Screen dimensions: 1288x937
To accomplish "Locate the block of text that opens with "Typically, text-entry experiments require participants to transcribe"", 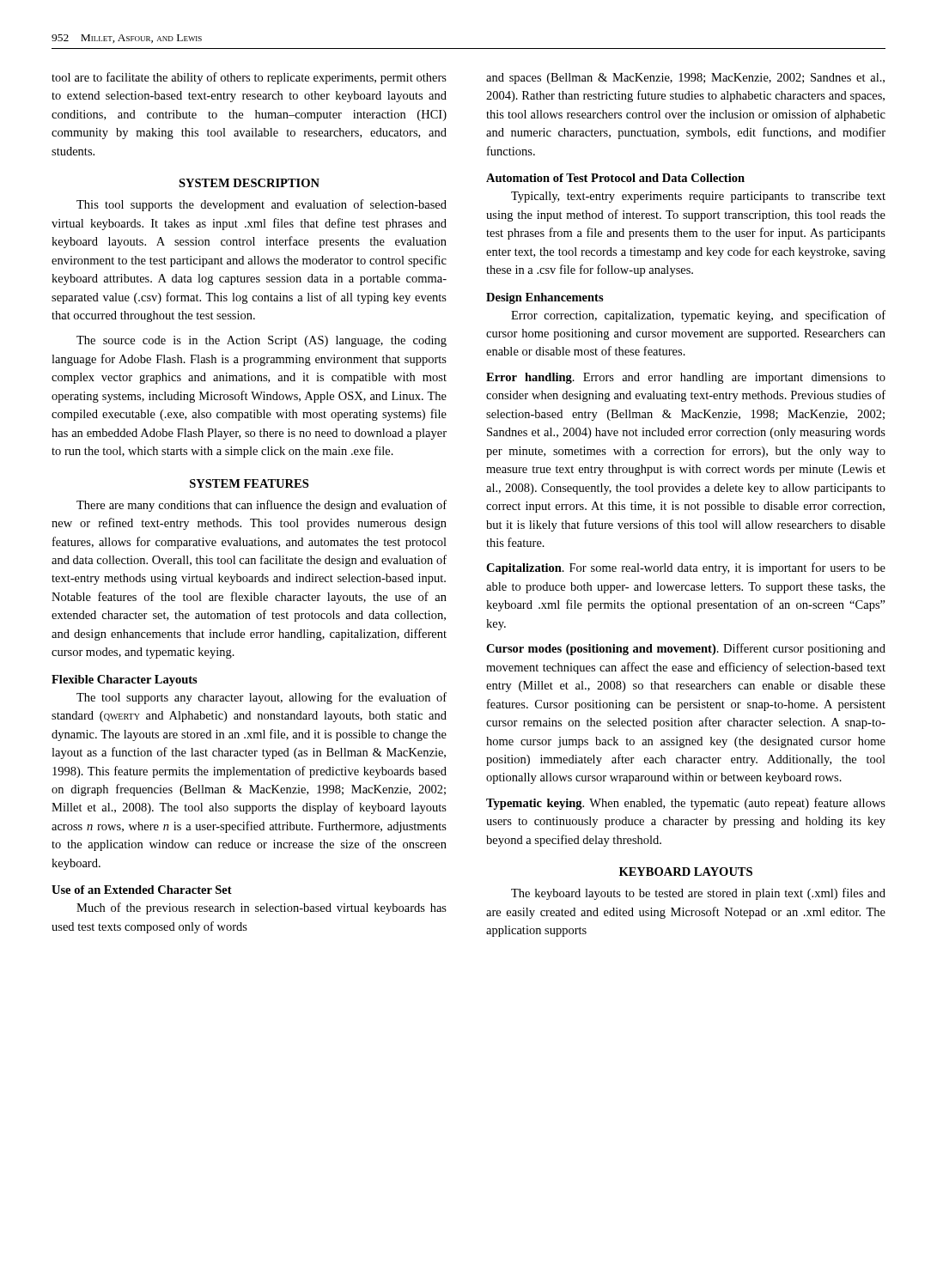I will coord(686,233).
